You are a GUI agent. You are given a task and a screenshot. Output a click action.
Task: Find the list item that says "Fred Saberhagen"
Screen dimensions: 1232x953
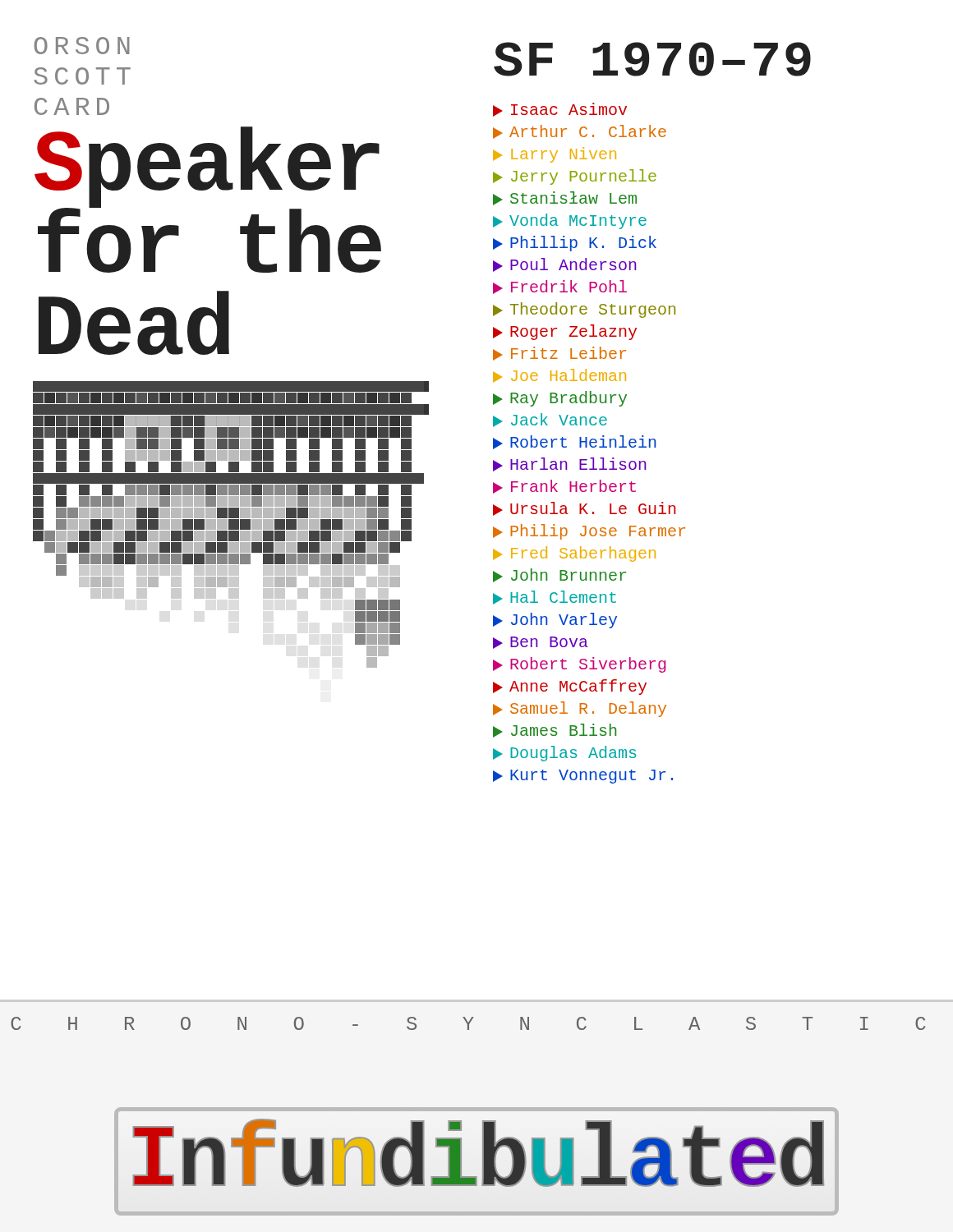point(575,554)
